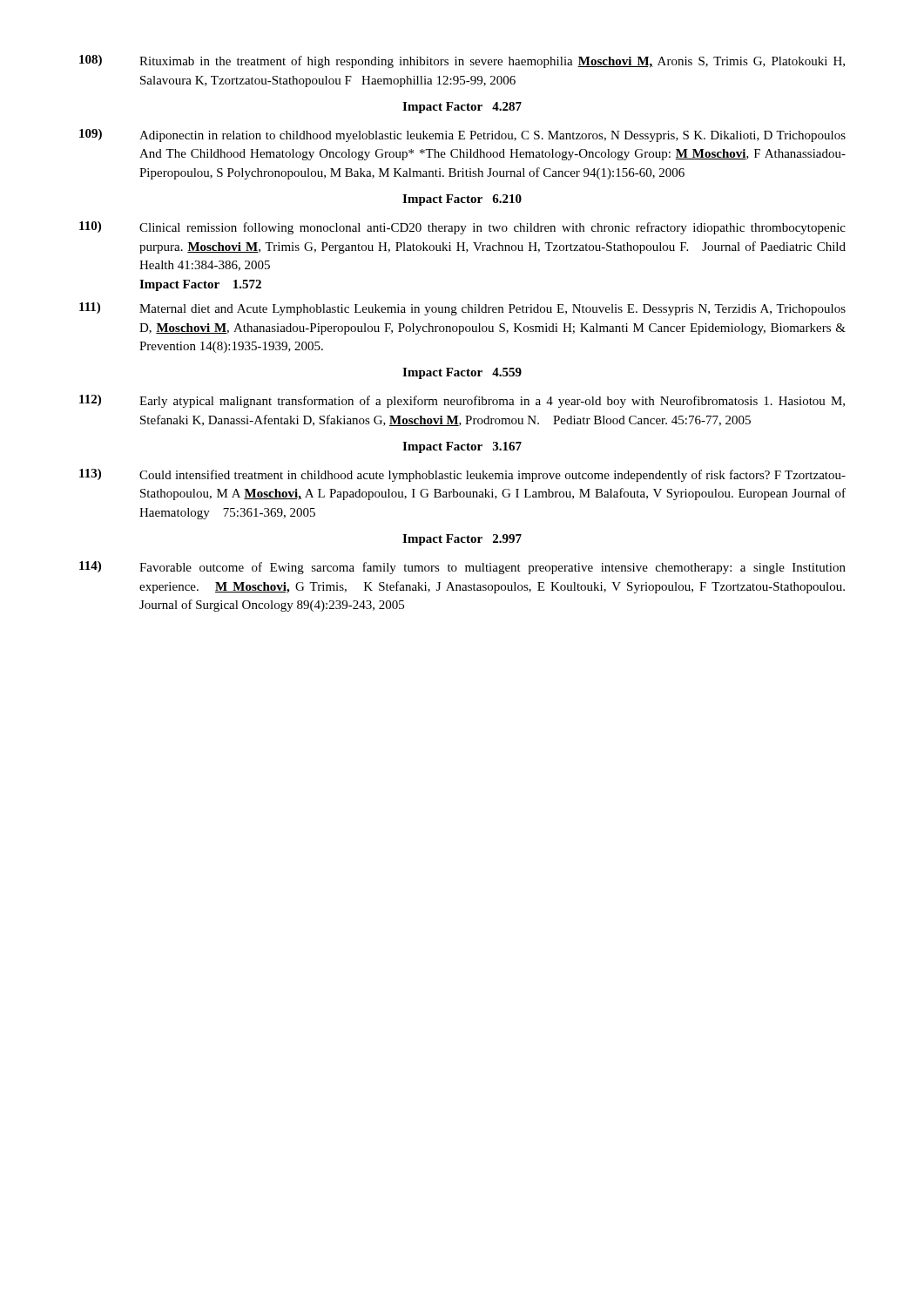Viewport: 924px width, 1307px height.
Task: Locate the list item that says "109) Adiponectin in relation to childhood myeloblastic"
Action: coord(462,154)
